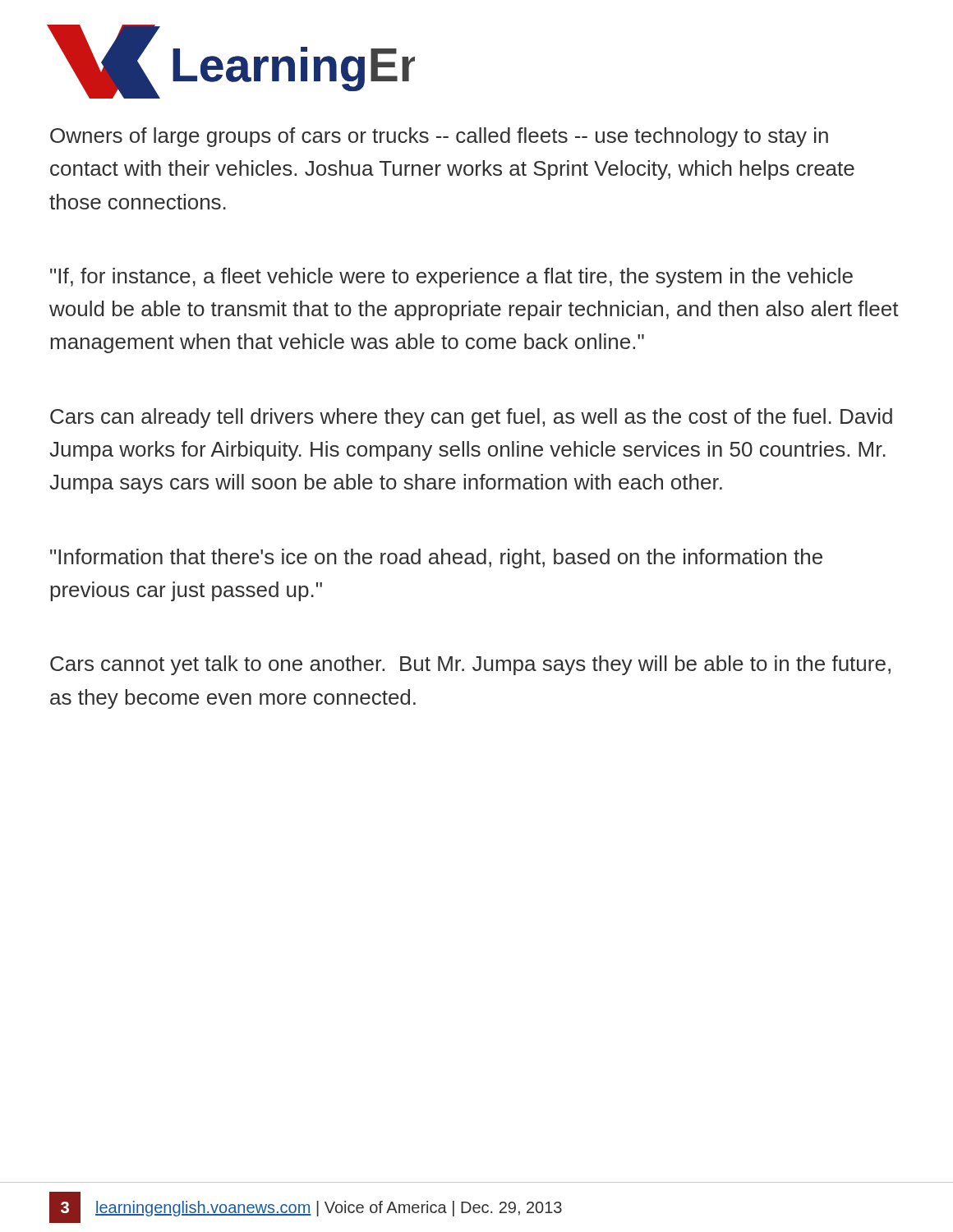Locate the logo
The width and height of the screenshot is (953, 1232).
pos(222,62)
